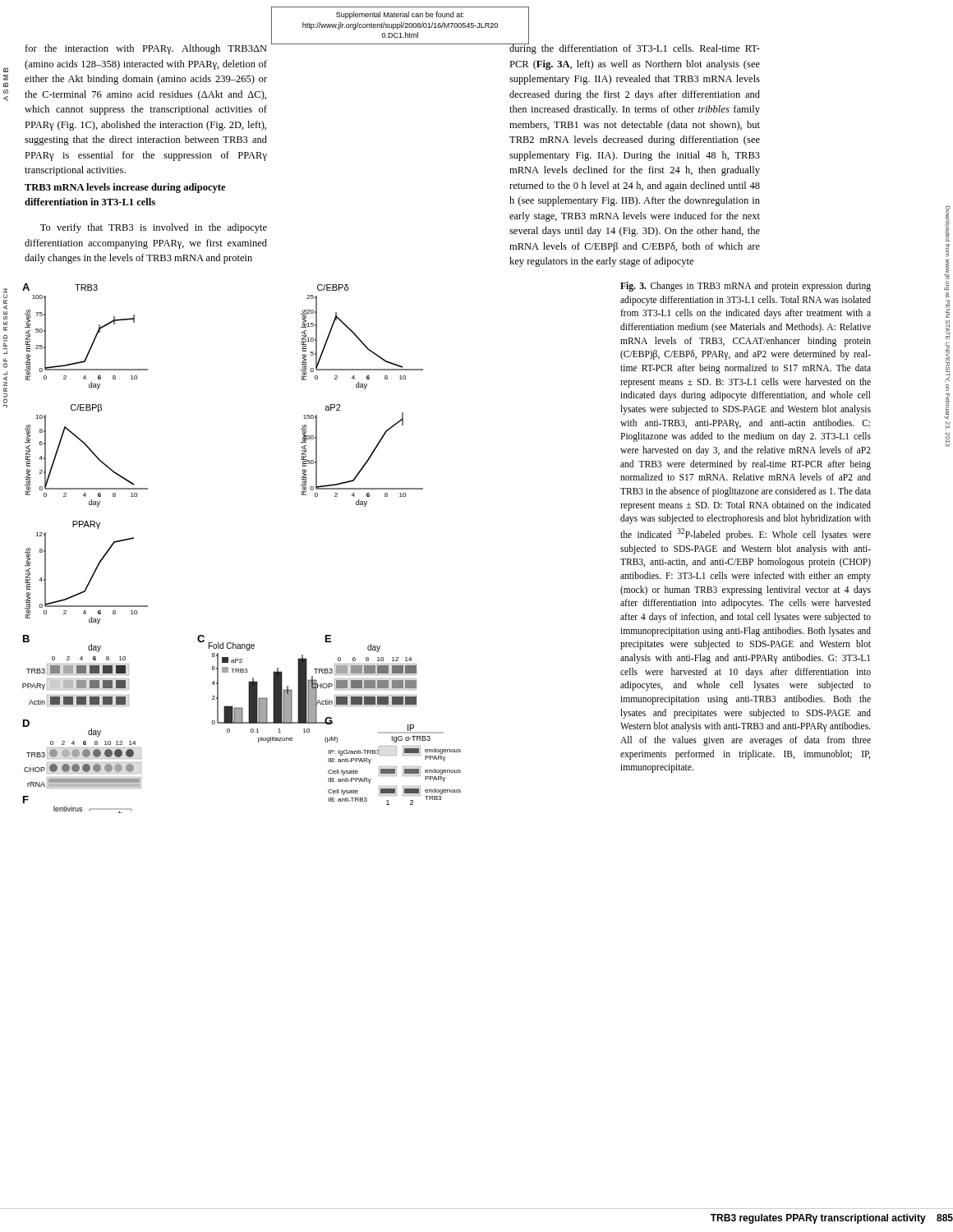
Task: Find the text block that says "during the differentiation of"
Action: point(635,155)
